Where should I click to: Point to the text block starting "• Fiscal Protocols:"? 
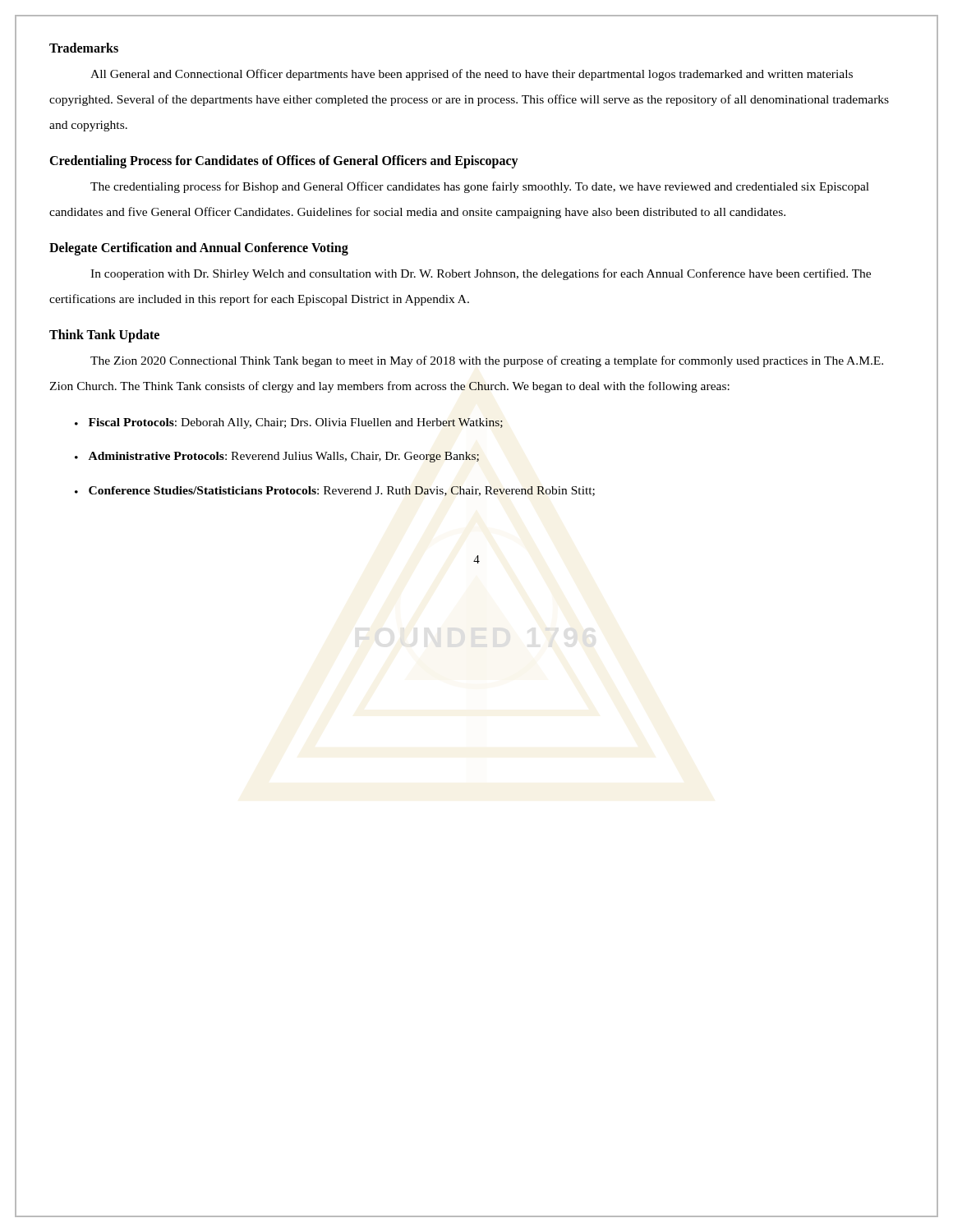[489, 423]
